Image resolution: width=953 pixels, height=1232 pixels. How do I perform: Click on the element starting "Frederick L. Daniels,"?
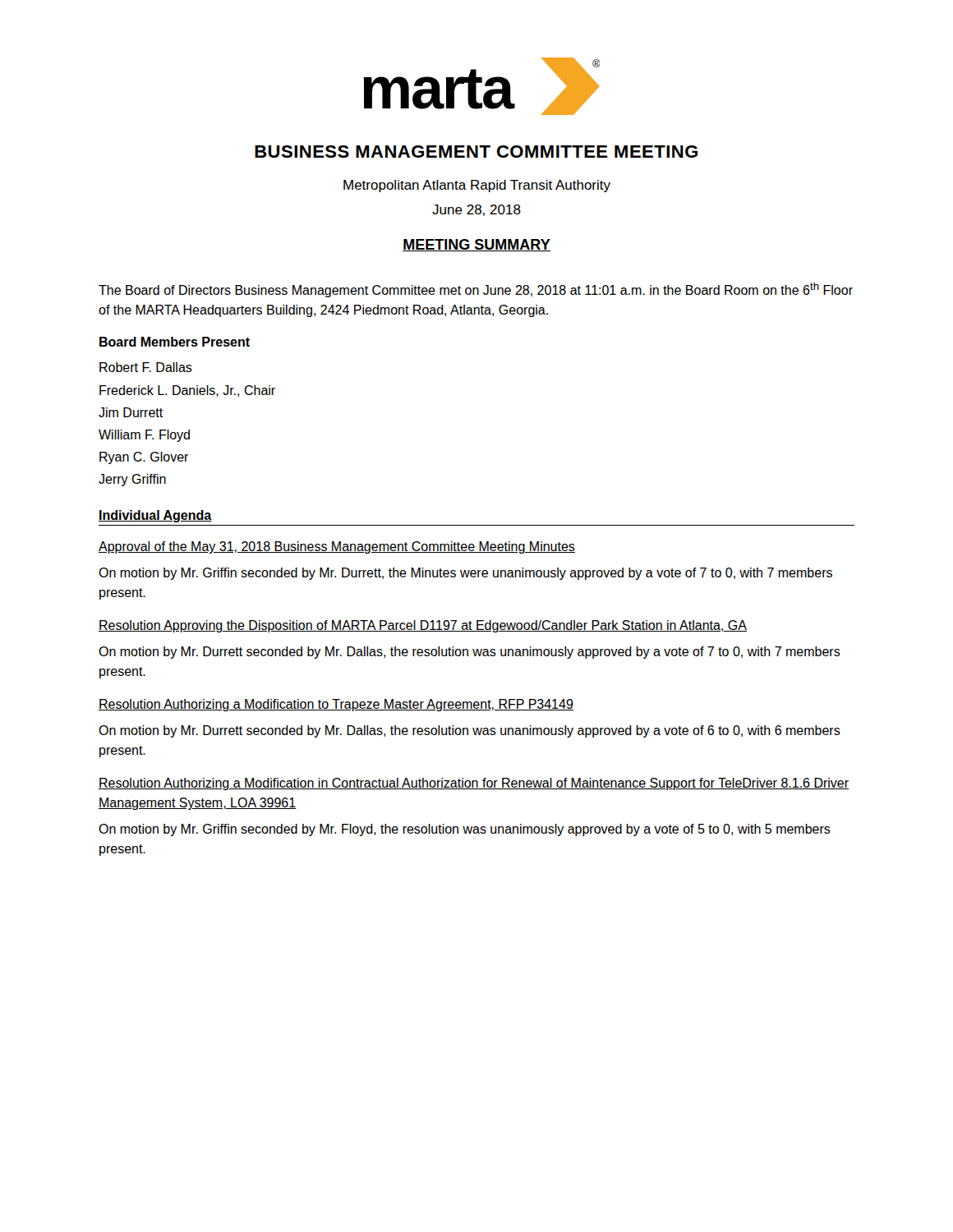click(x=187, y=390)
